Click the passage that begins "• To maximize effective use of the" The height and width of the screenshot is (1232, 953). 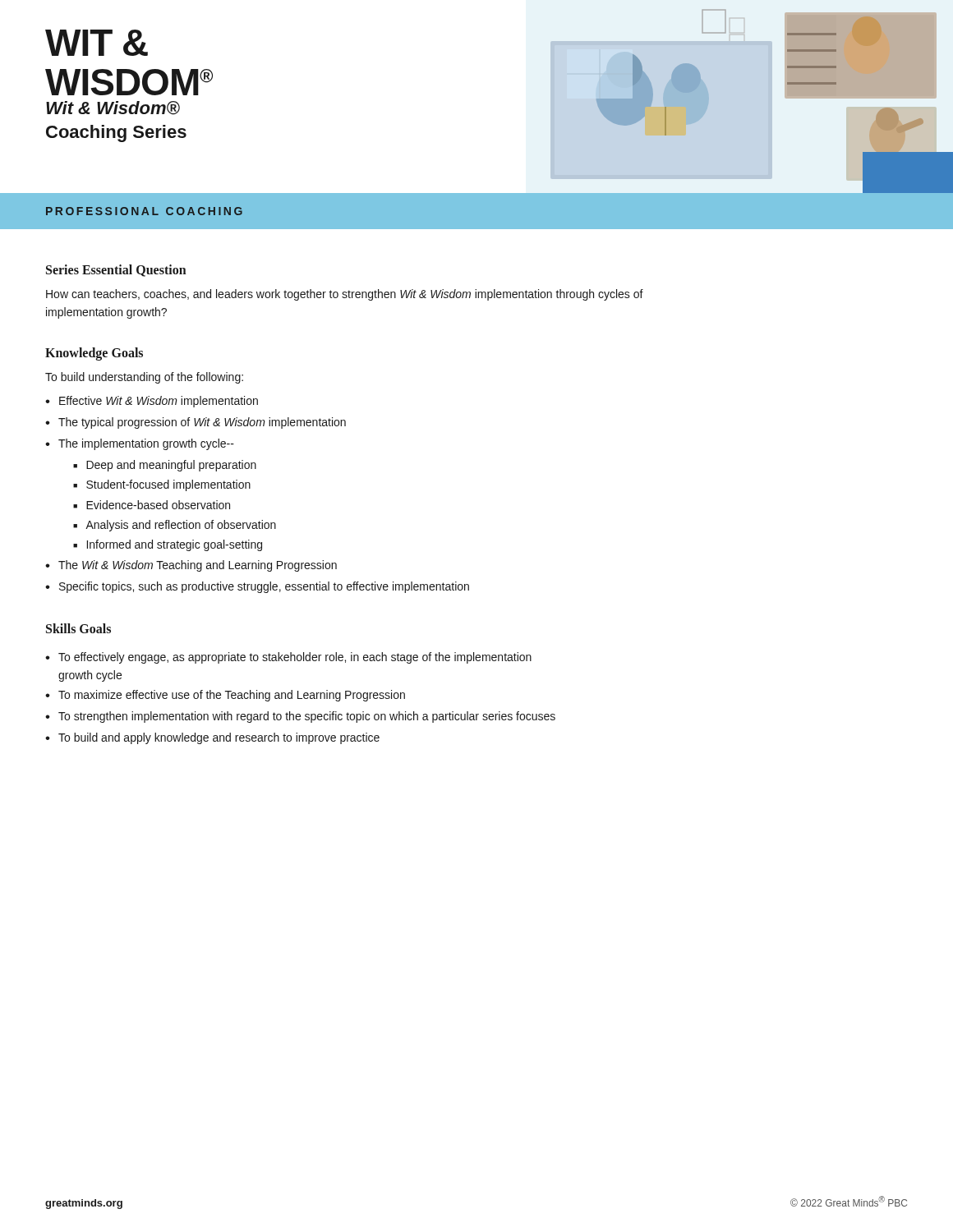click(x=225, y=696)
